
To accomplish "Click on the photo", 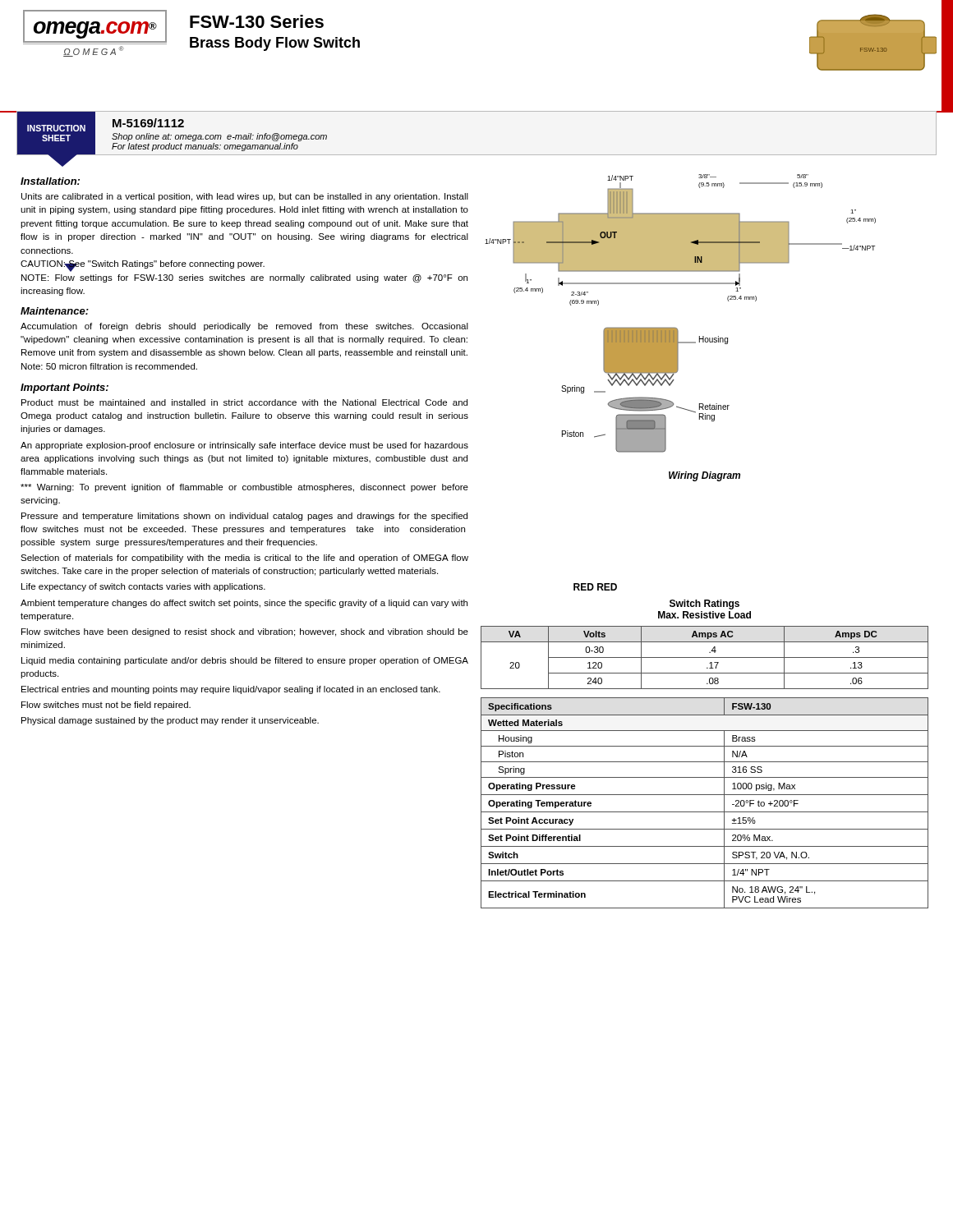I will (873, 49).
